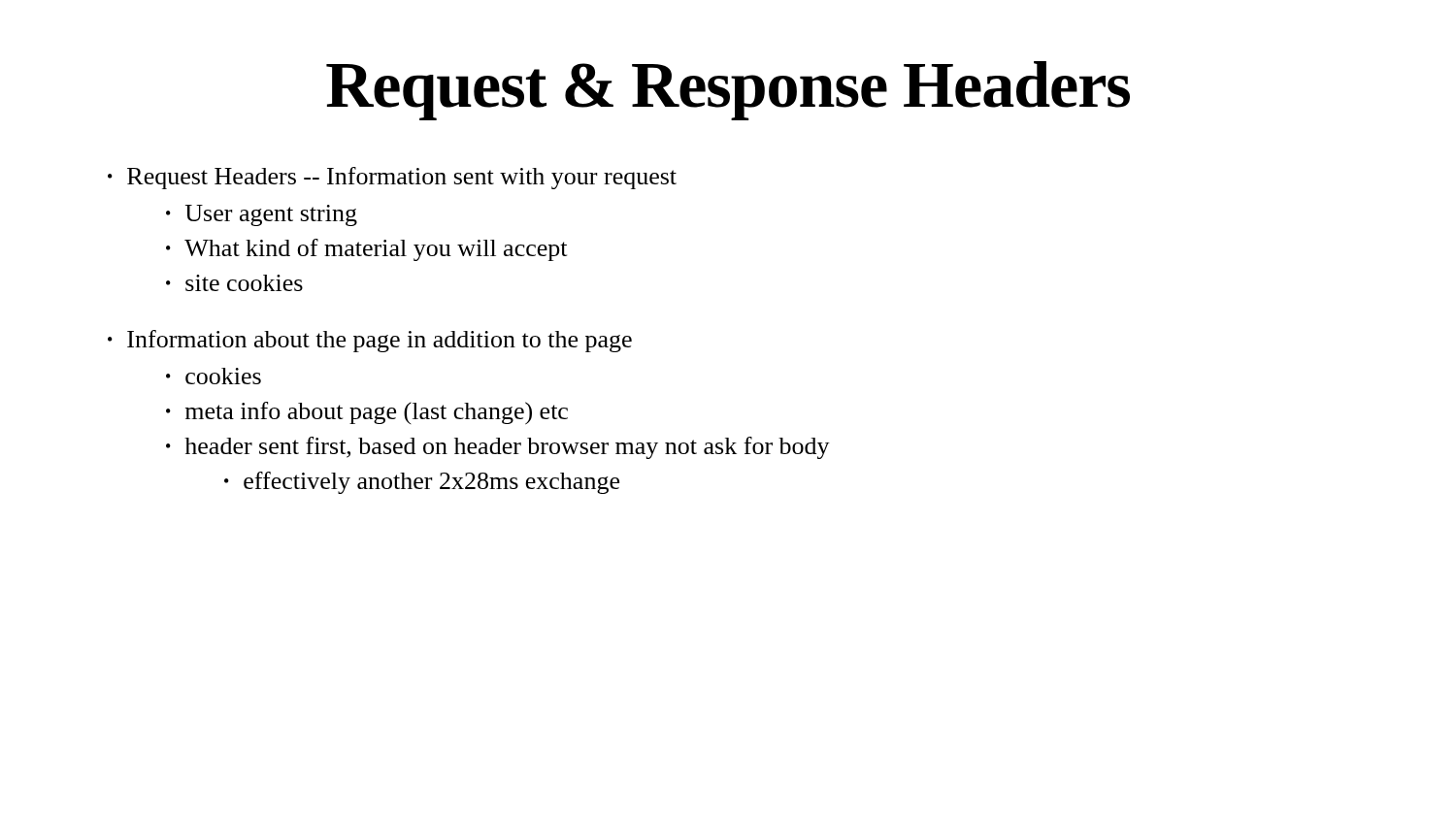Find the passage starting "• User agent string"
Screen dimensions: 819x1456
(x=261, y=213)
